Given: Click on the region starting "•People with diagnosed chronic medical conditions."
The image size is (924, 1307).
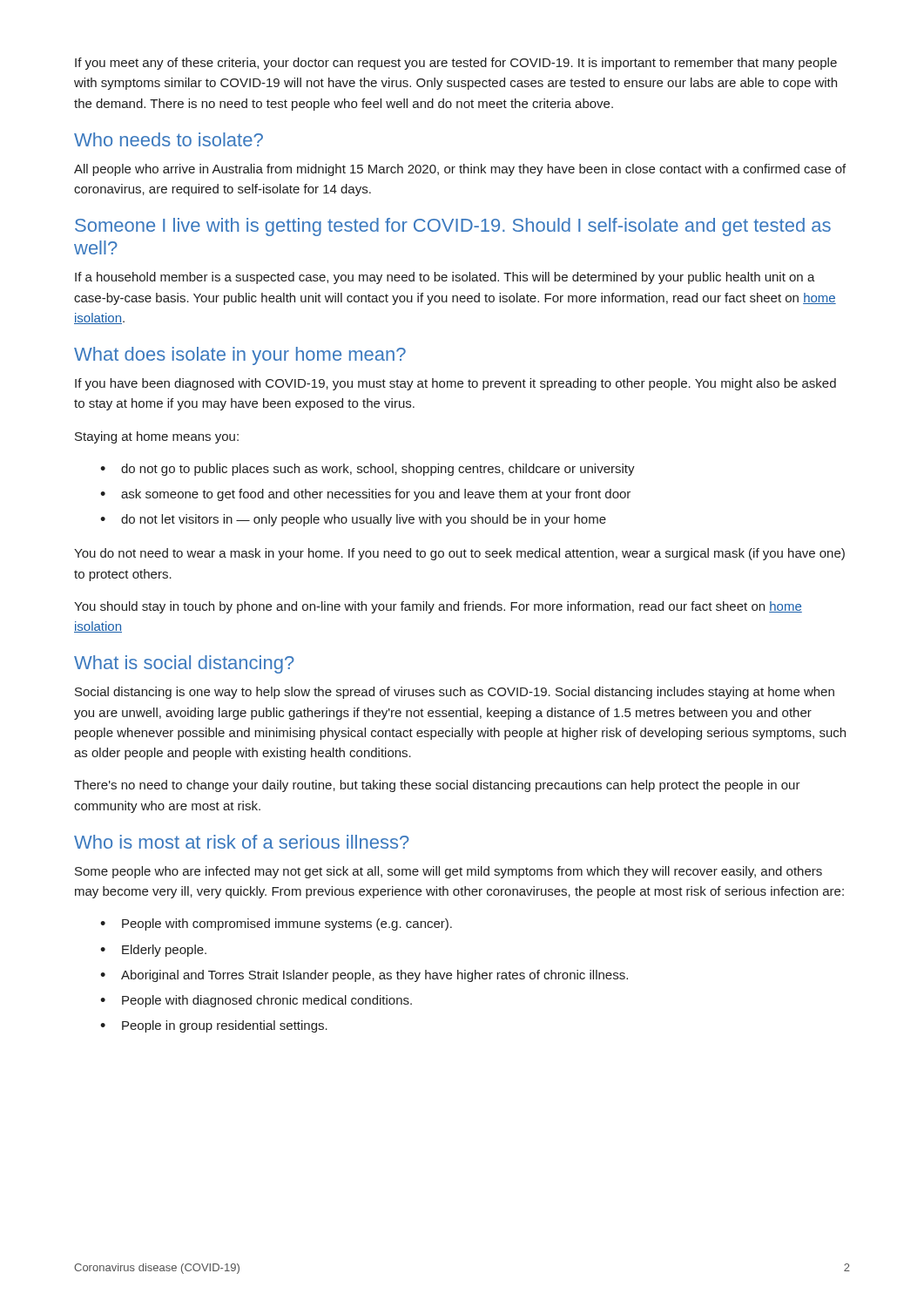Looking at the screenshot, I should coord(257,1001).
